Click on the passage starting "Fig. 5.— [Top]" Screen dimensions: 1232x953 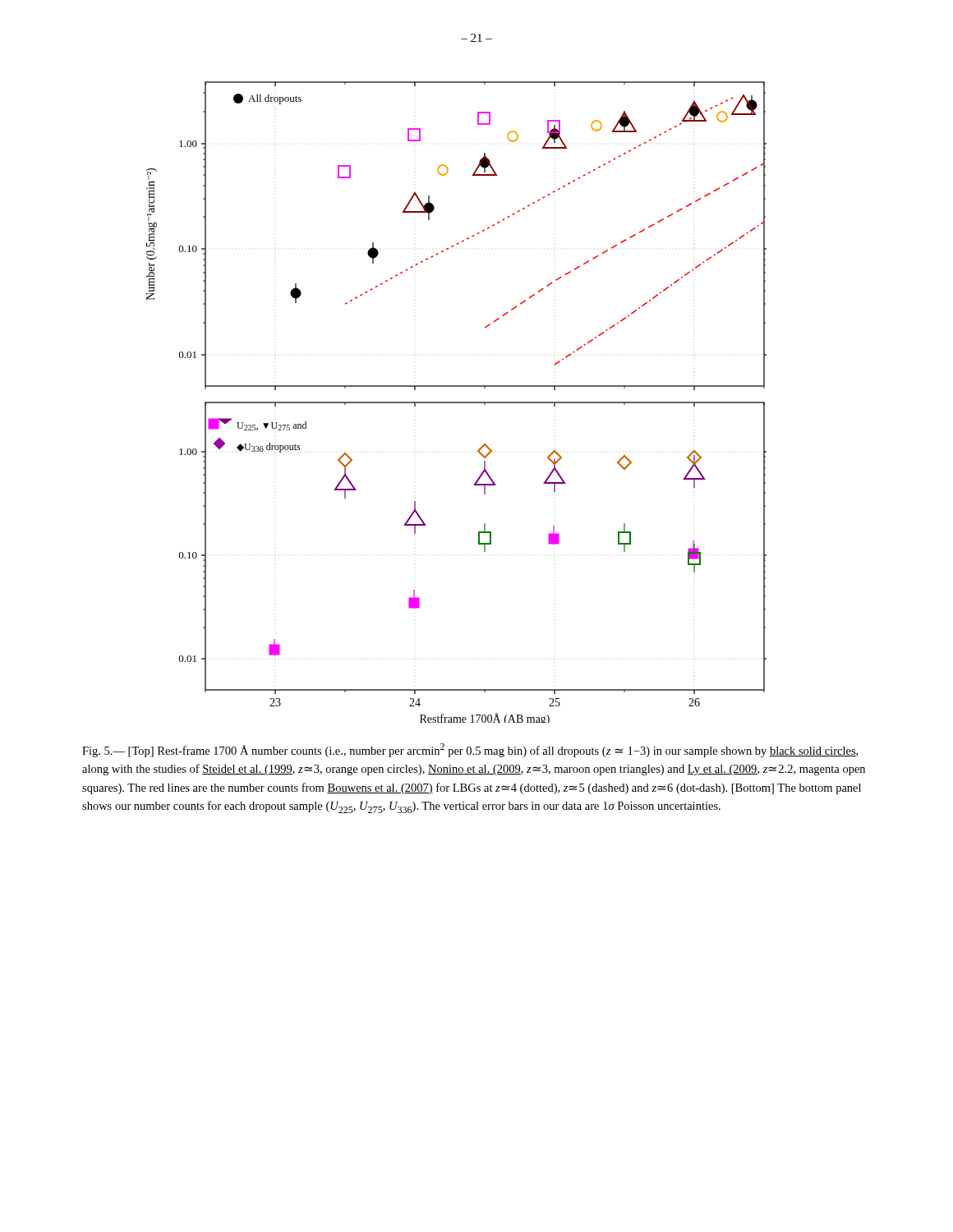pos(474,778)
